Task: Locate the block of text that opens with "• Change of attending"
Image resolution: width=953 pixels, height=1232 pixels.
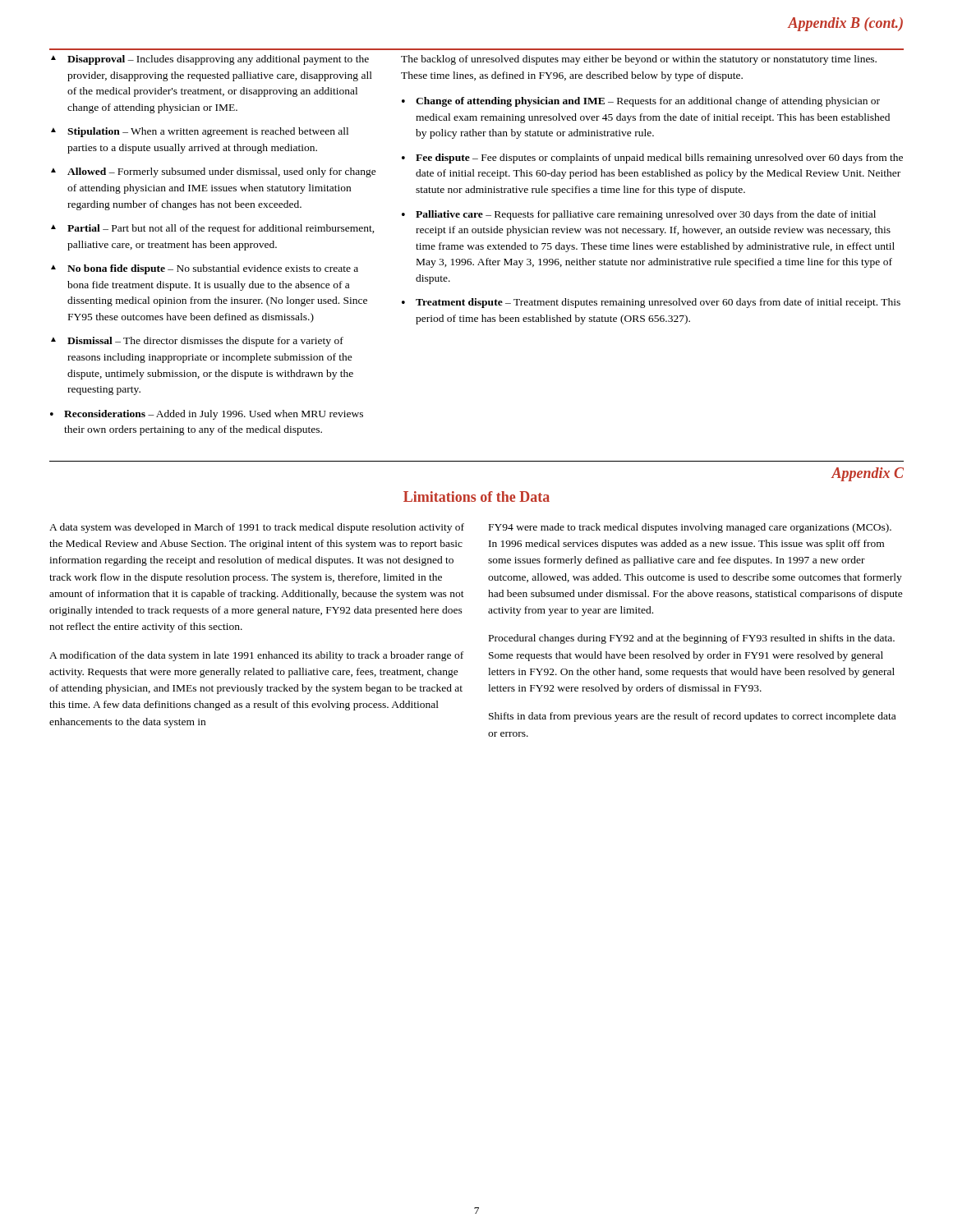Action: coord(652,117)
